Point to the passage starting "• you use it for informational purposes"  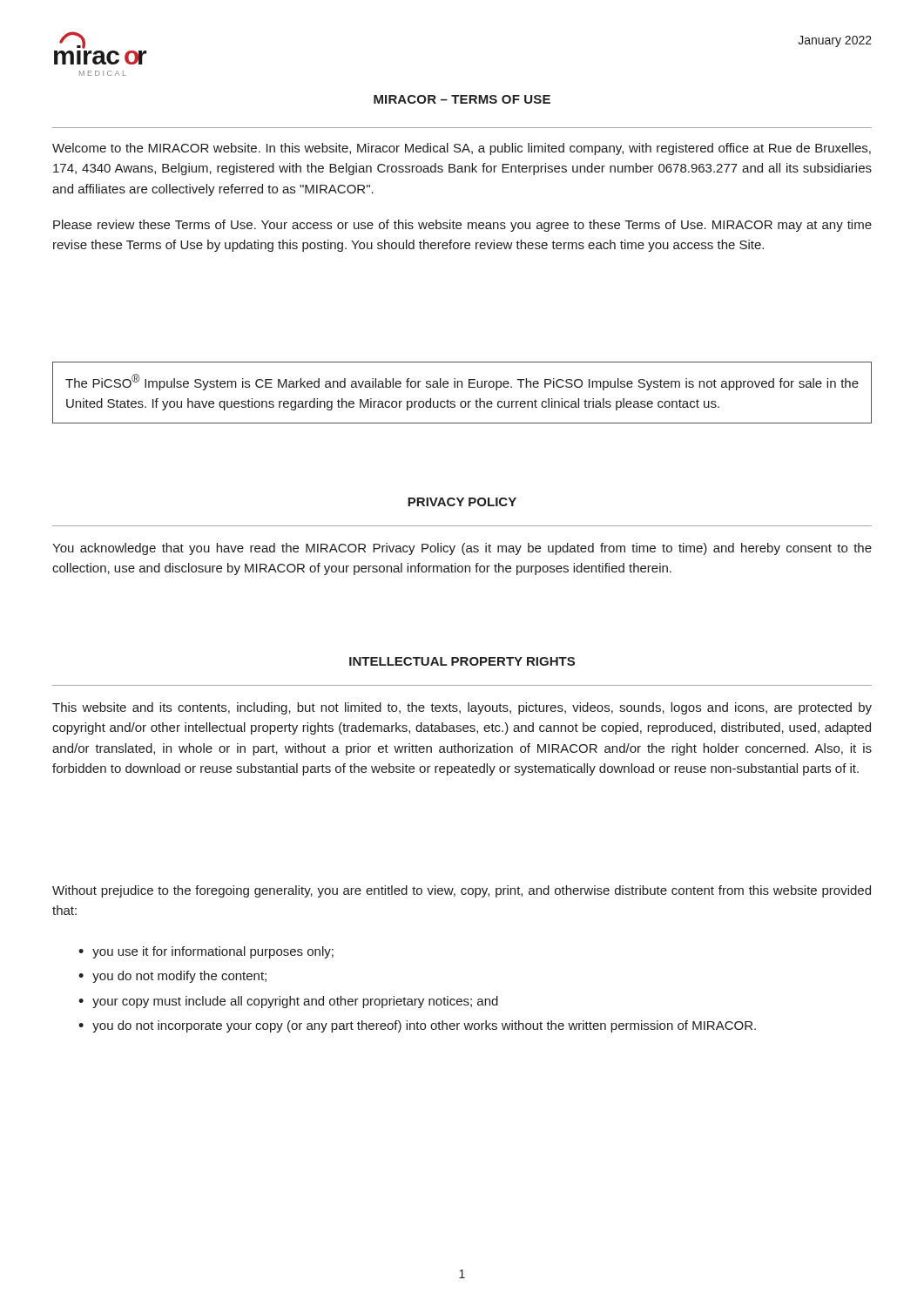pos(206,952)
